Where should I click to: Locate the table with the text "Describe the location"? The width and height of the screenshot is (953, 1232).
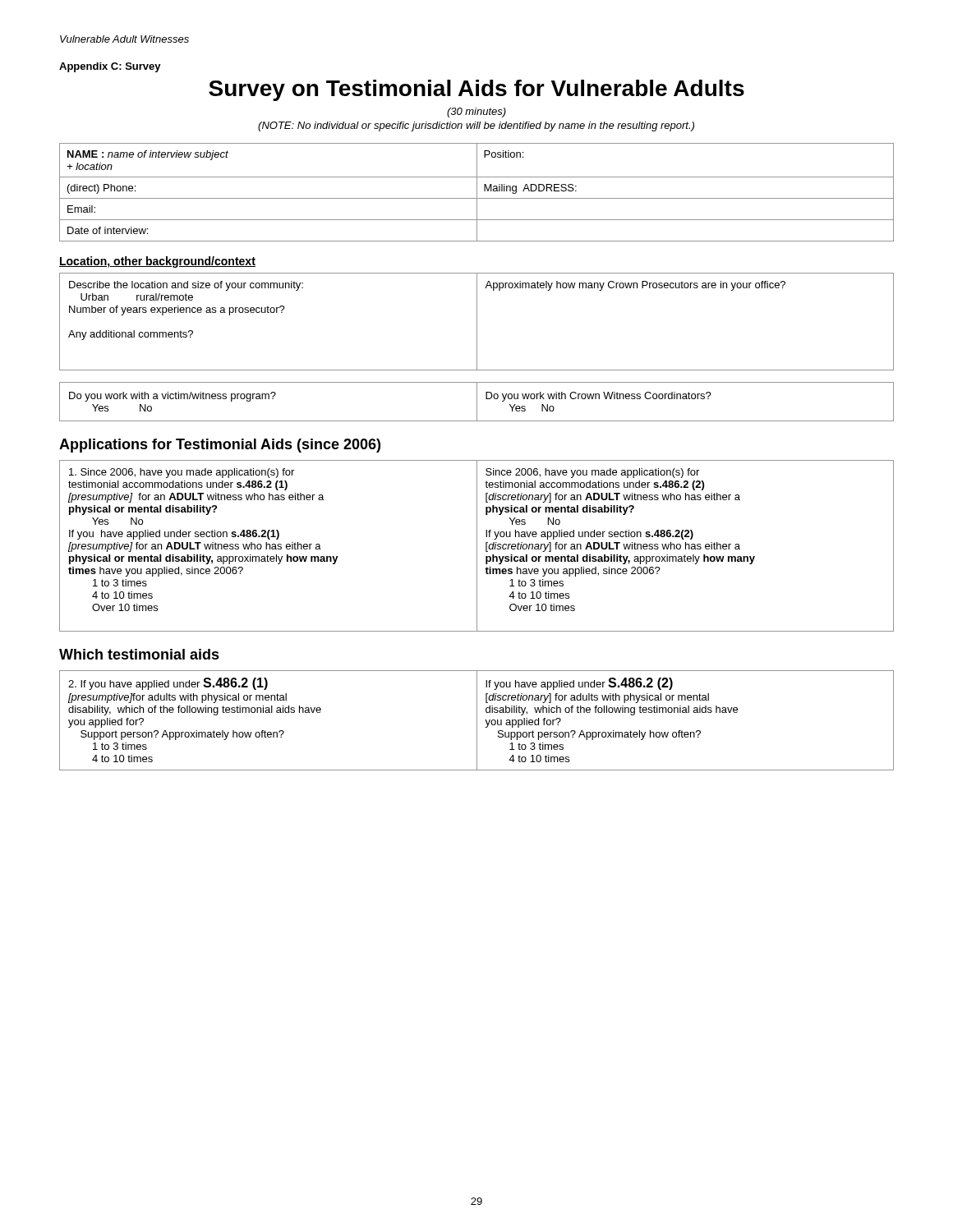pos(476,322)
